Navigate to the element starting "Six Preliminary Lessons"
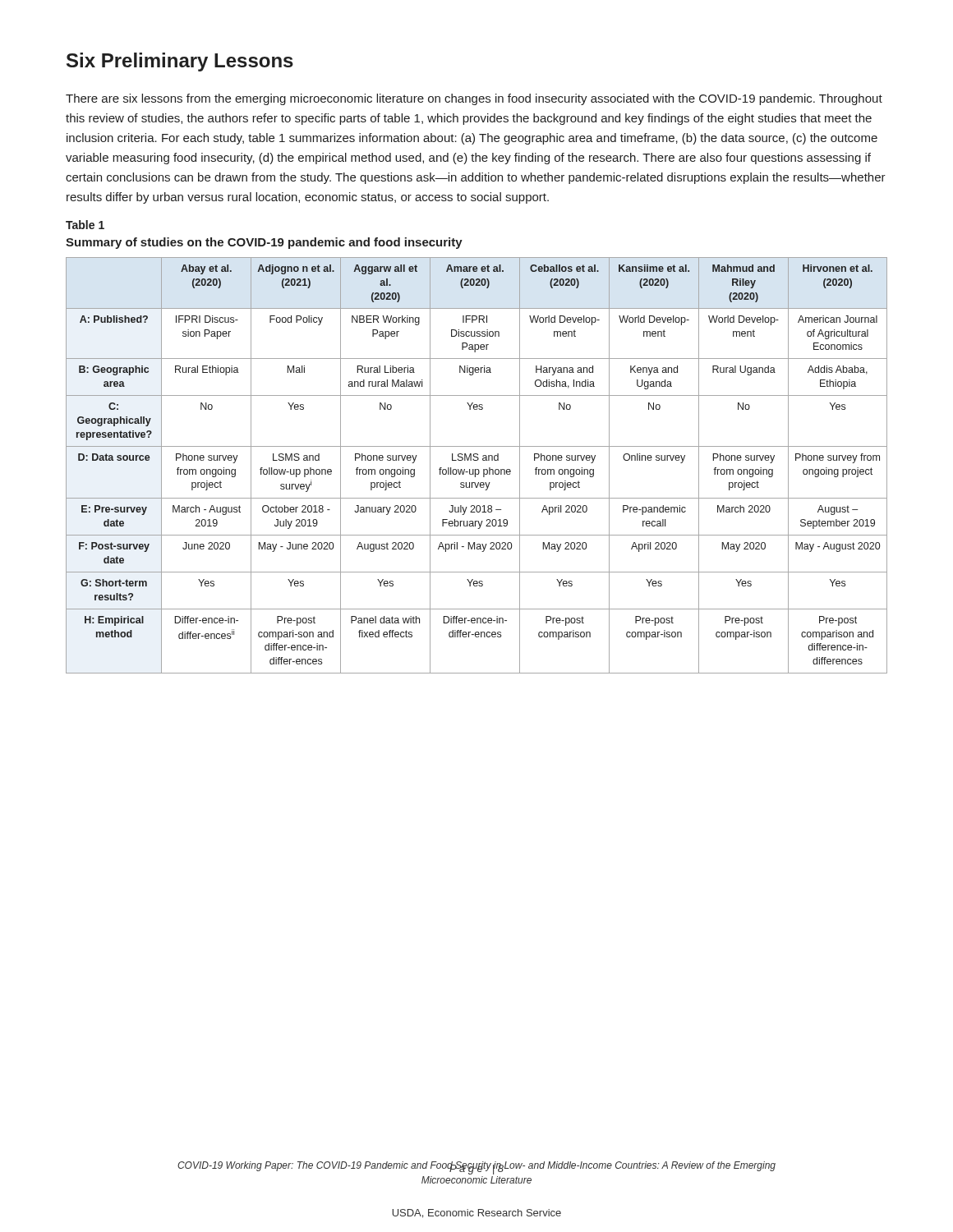Image resolution: width=953 pixels, height=1232 pixels. [180, 60]
